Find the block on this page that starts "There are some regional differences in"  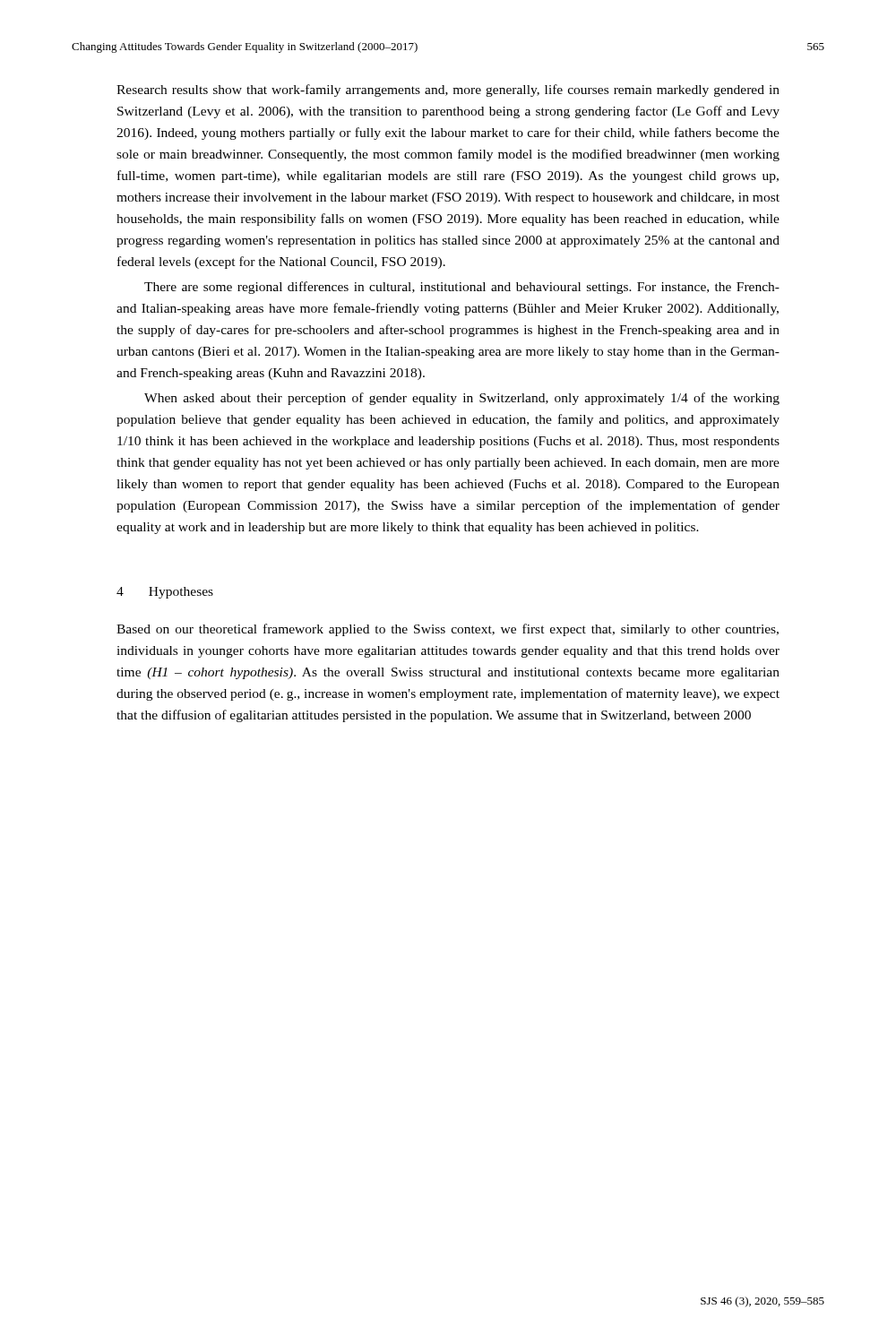tap(448, 330)
